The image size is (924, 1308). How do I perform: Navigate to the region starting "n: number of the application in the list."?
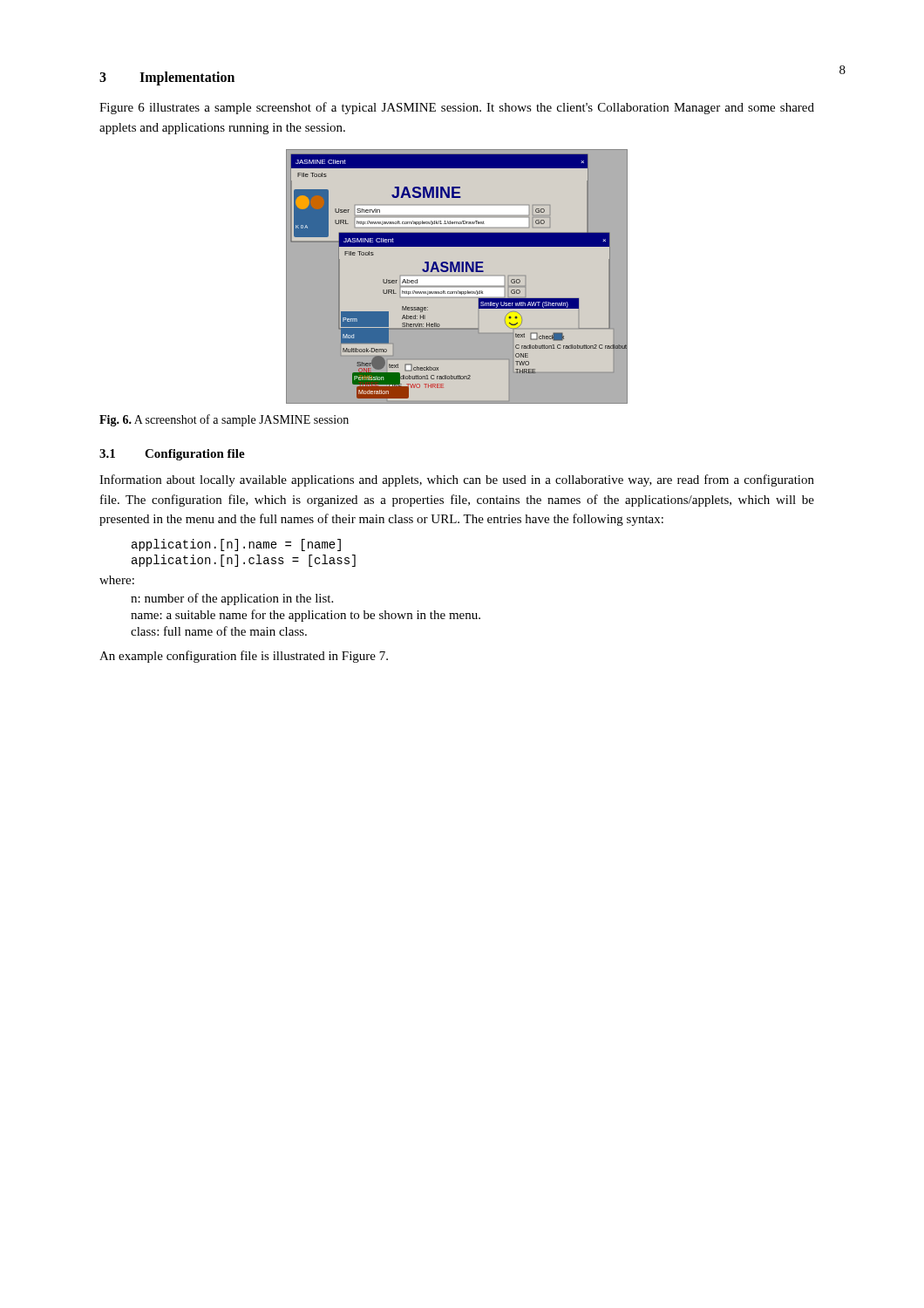pyautogui.click(x=232, y=598)
